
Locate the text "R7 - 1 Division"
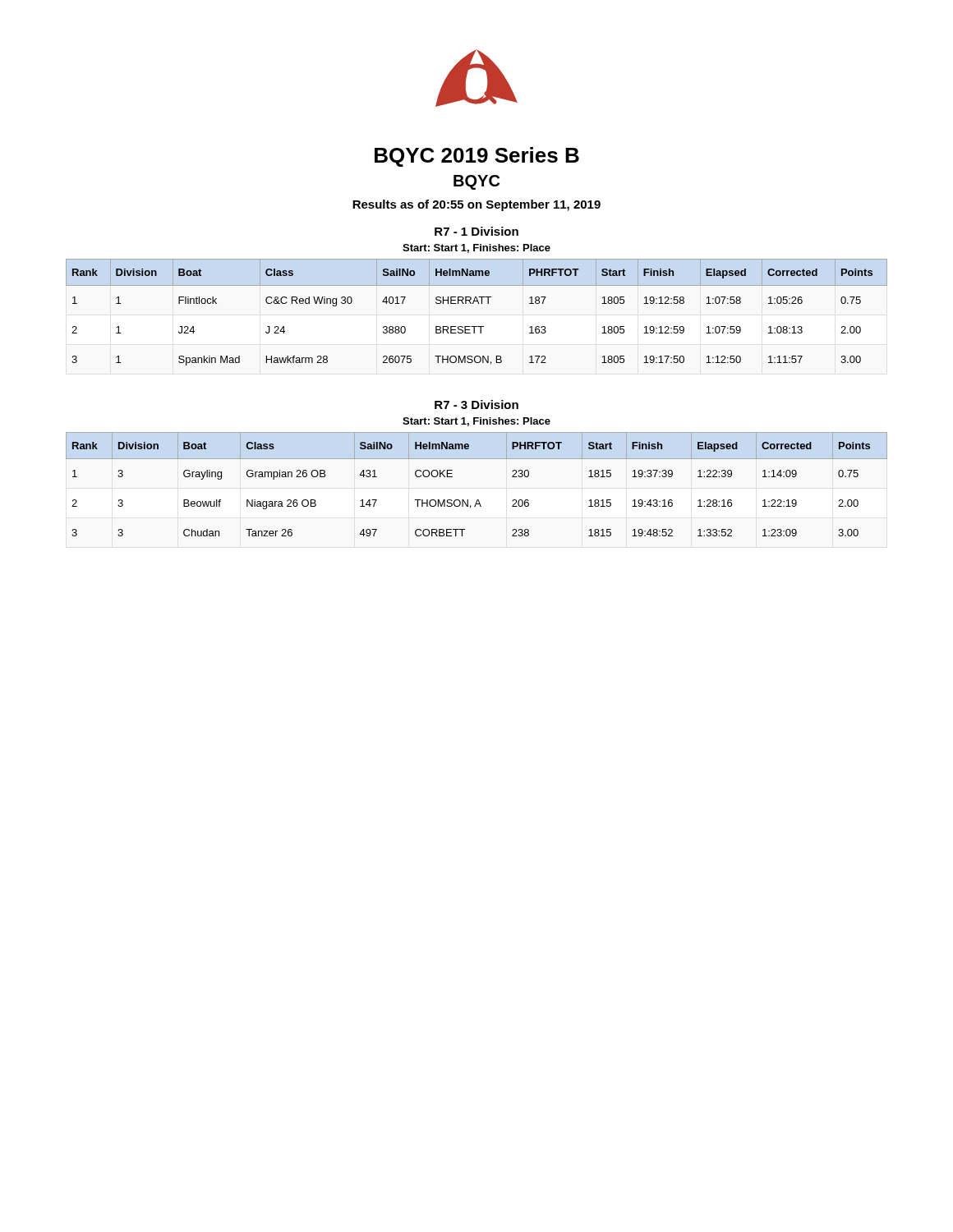tap(476, 231)
